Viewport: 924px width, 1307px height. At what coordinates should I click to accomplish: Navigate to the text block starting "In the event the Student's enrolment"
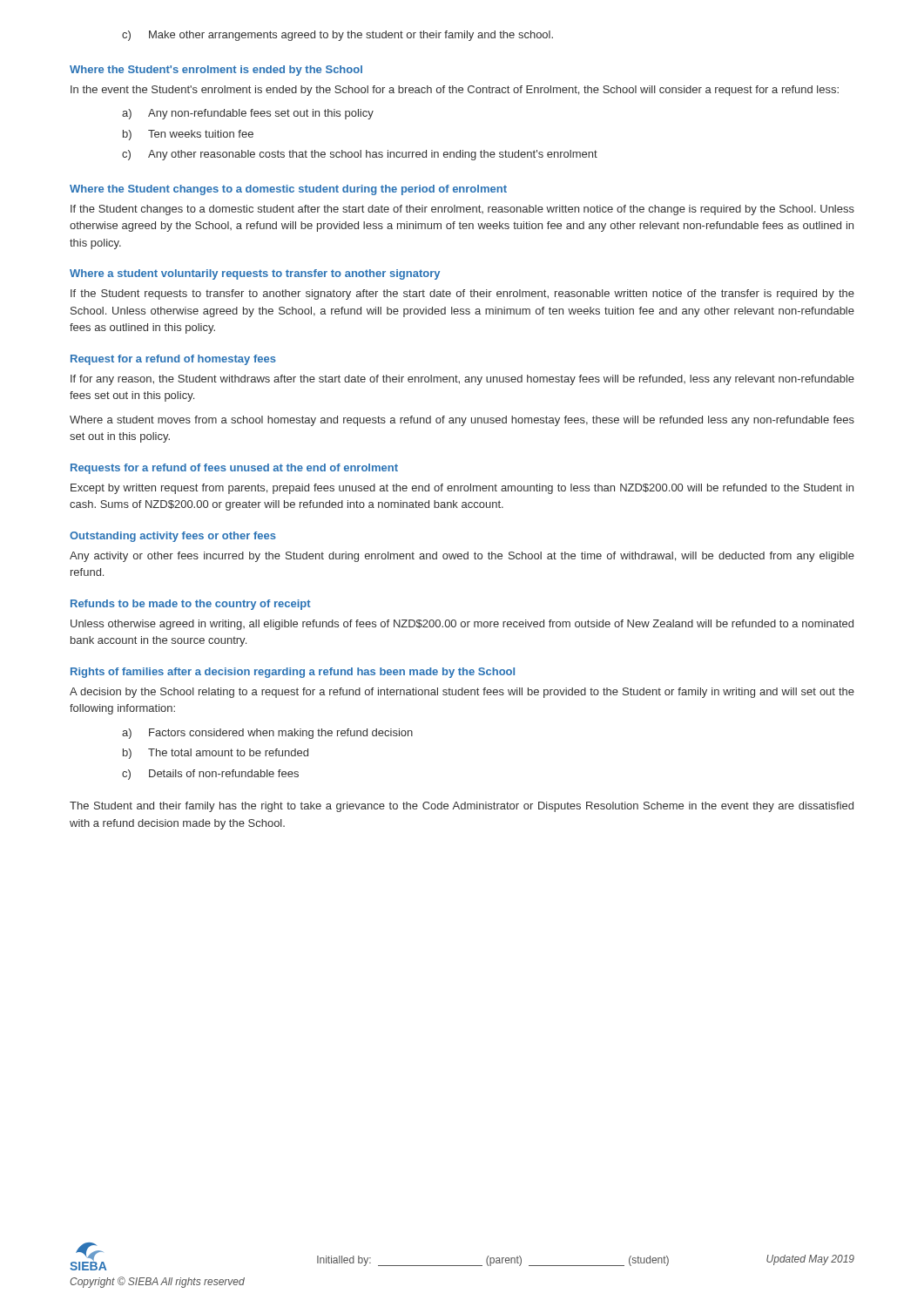pyautogui.click(x=455, y=89)
